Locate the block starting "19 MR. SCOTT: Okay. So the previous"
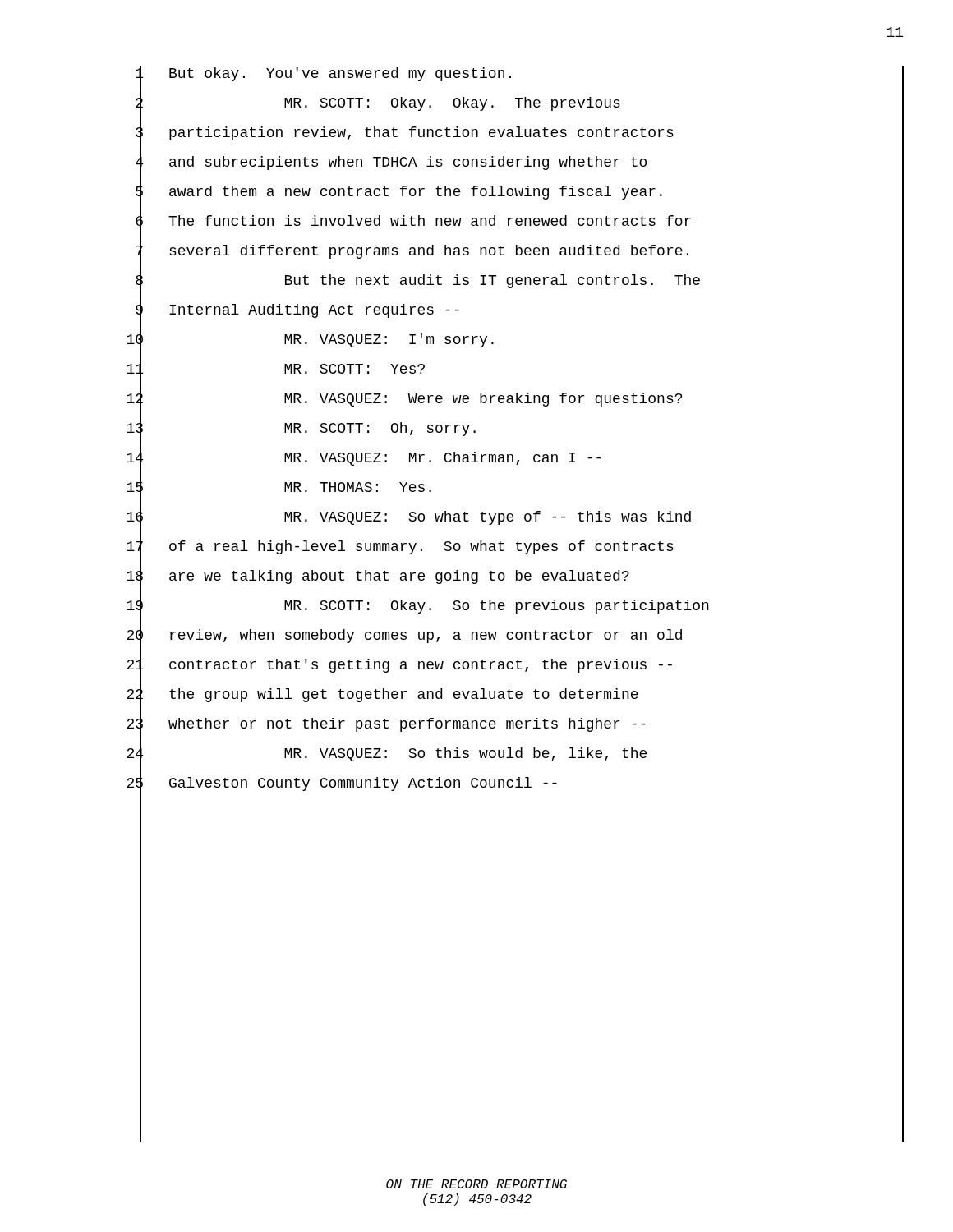Screen dimensions: 1232x953 (493, 606)
